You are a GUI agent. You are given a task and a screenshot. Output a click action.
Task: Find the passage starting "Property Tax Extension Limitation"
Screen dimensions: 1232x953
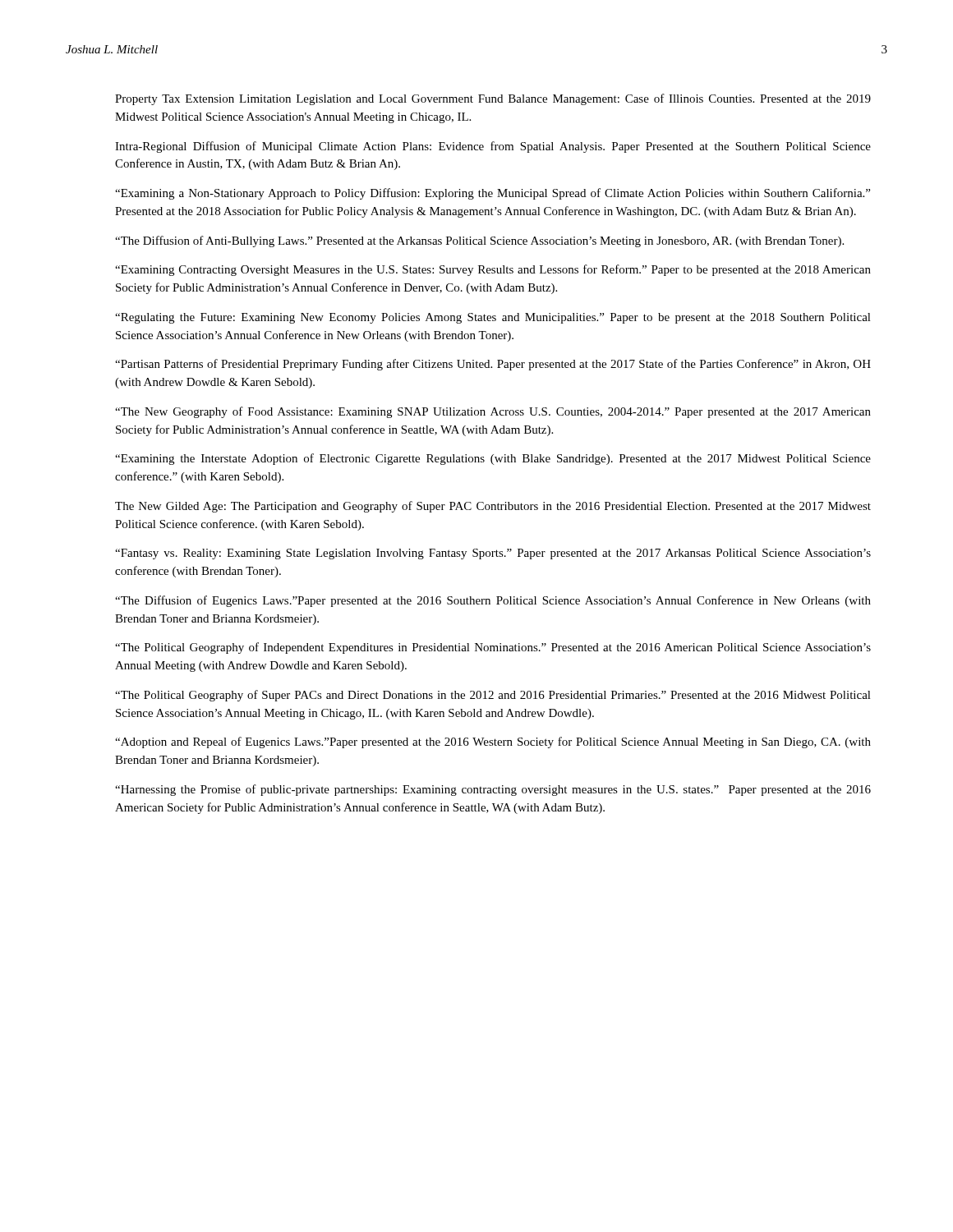[x=493, y=107]
